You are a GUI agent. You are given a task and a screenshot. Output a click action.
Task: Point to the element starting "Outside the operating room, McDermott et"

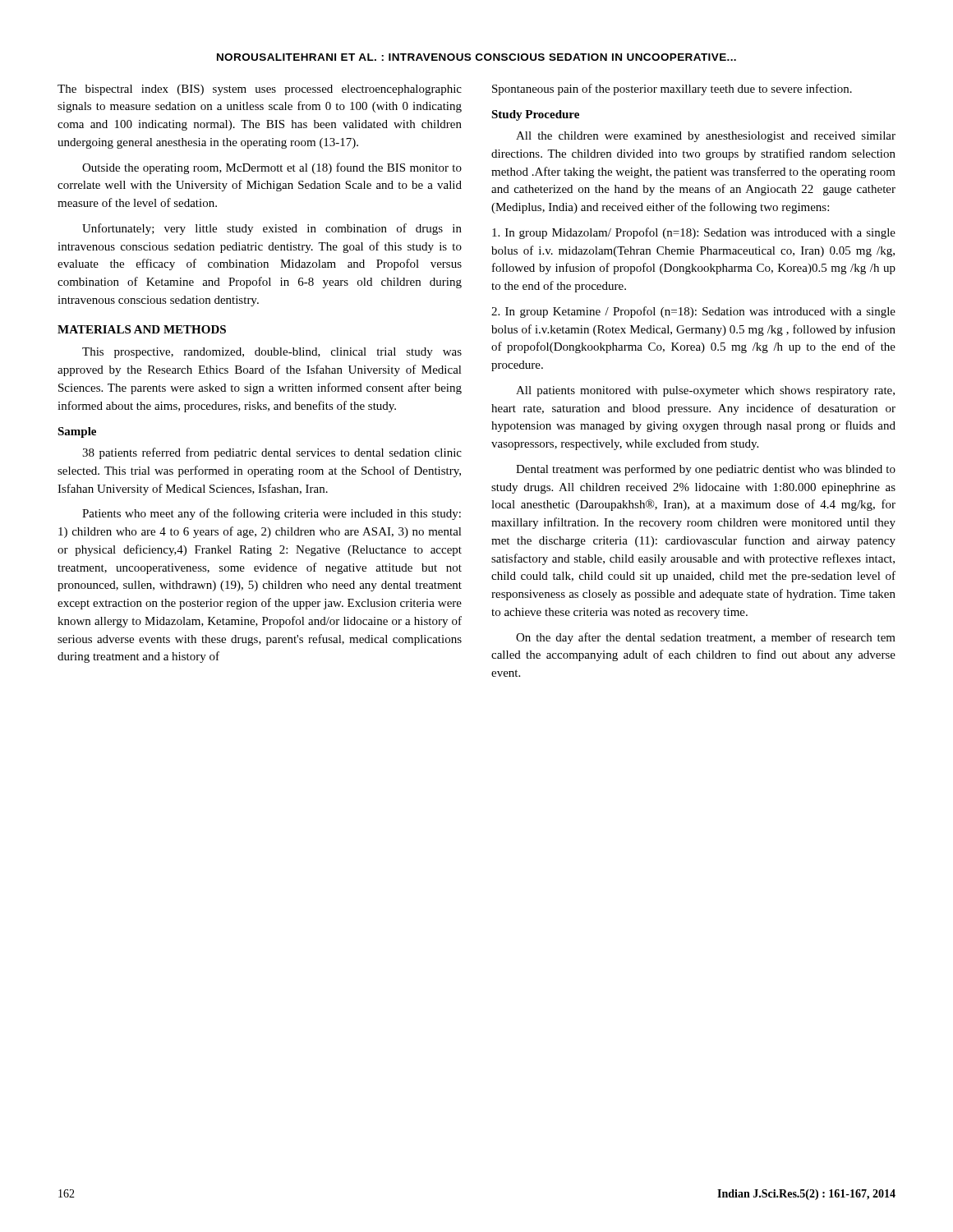click(x=260, y=186)
